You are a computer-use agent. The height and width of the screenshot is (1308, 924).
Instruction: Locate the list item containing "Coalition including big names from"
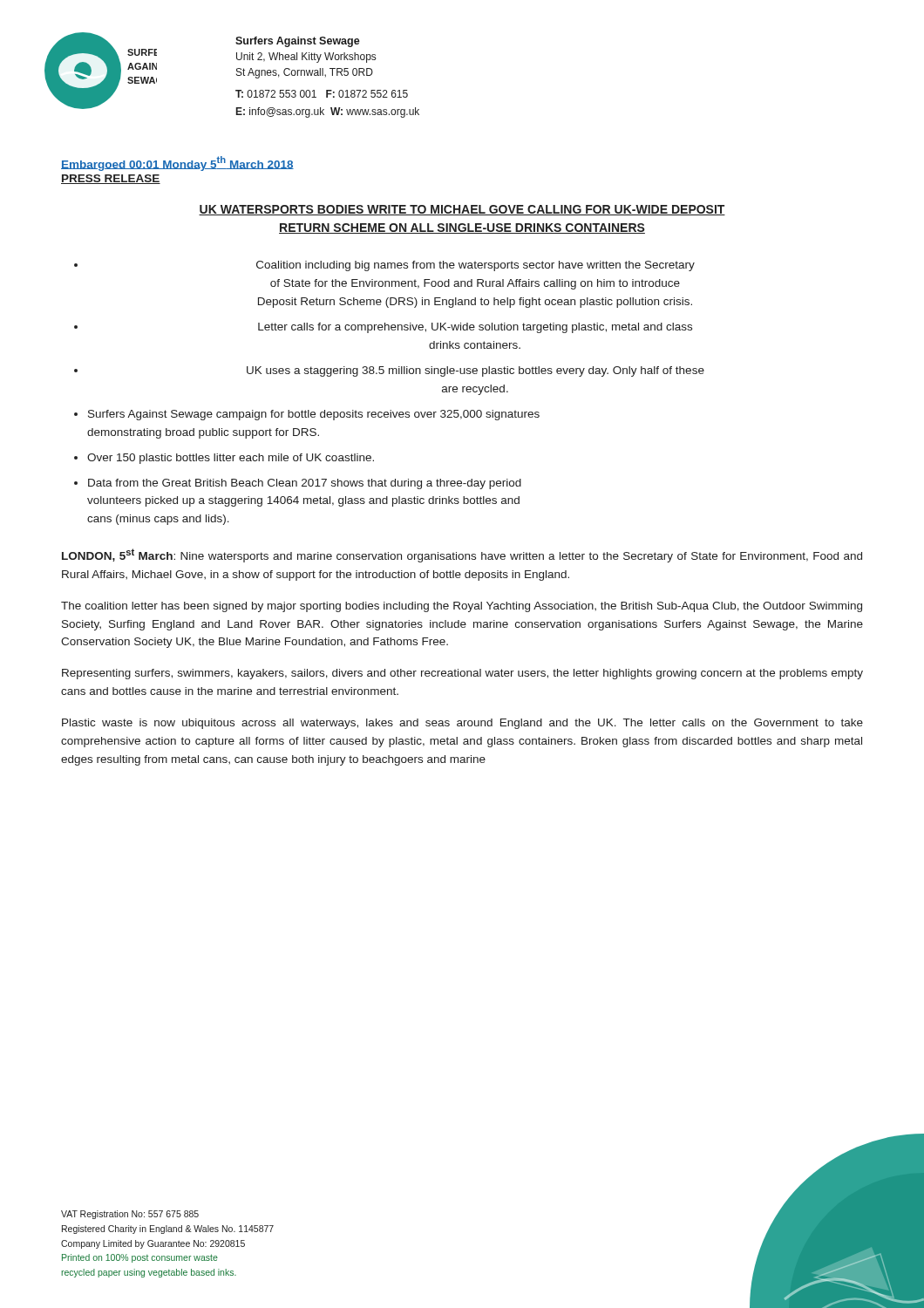coord(475,283)
